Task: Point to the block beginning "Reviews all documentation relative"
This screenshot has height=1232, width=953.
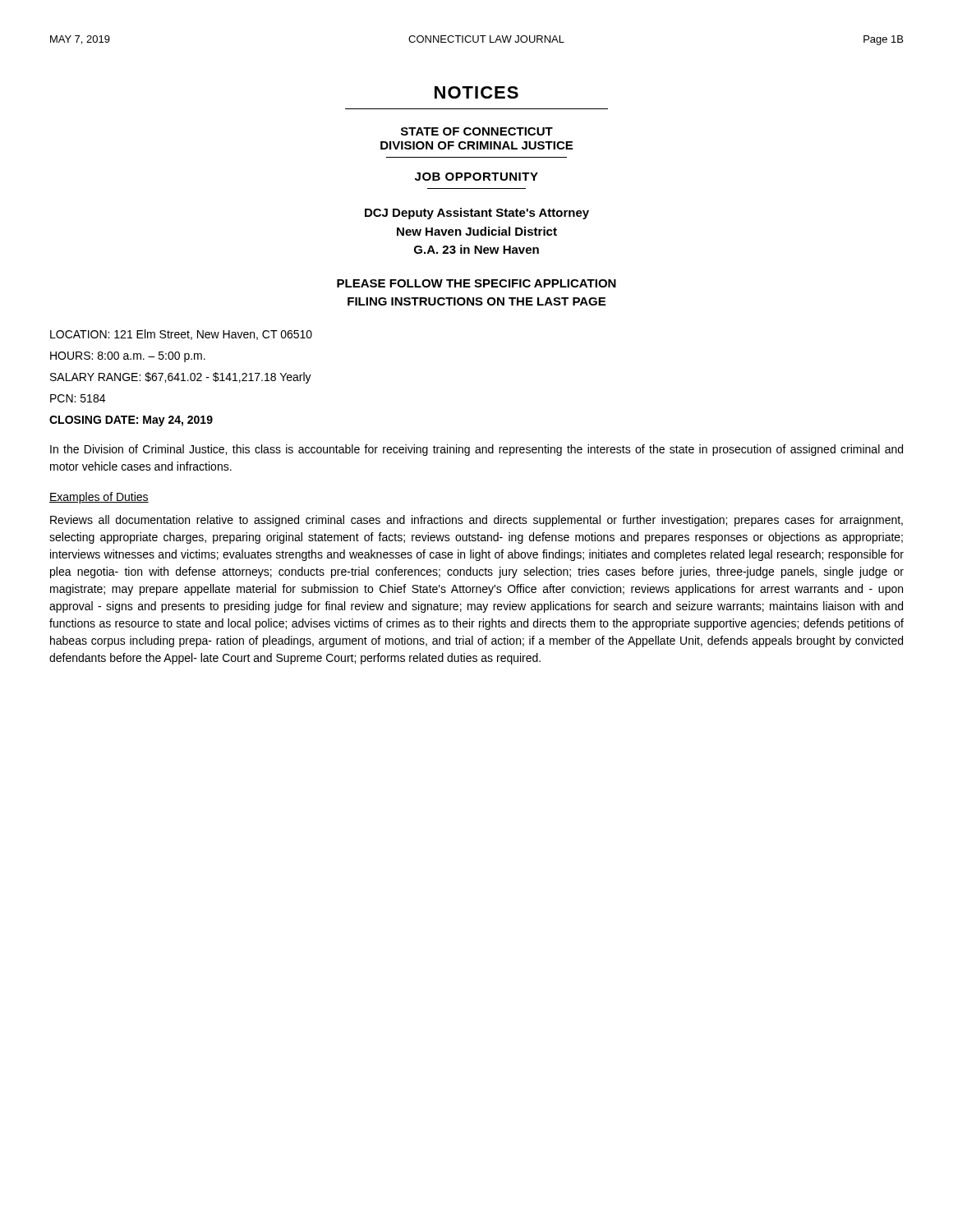Action: 476,588
